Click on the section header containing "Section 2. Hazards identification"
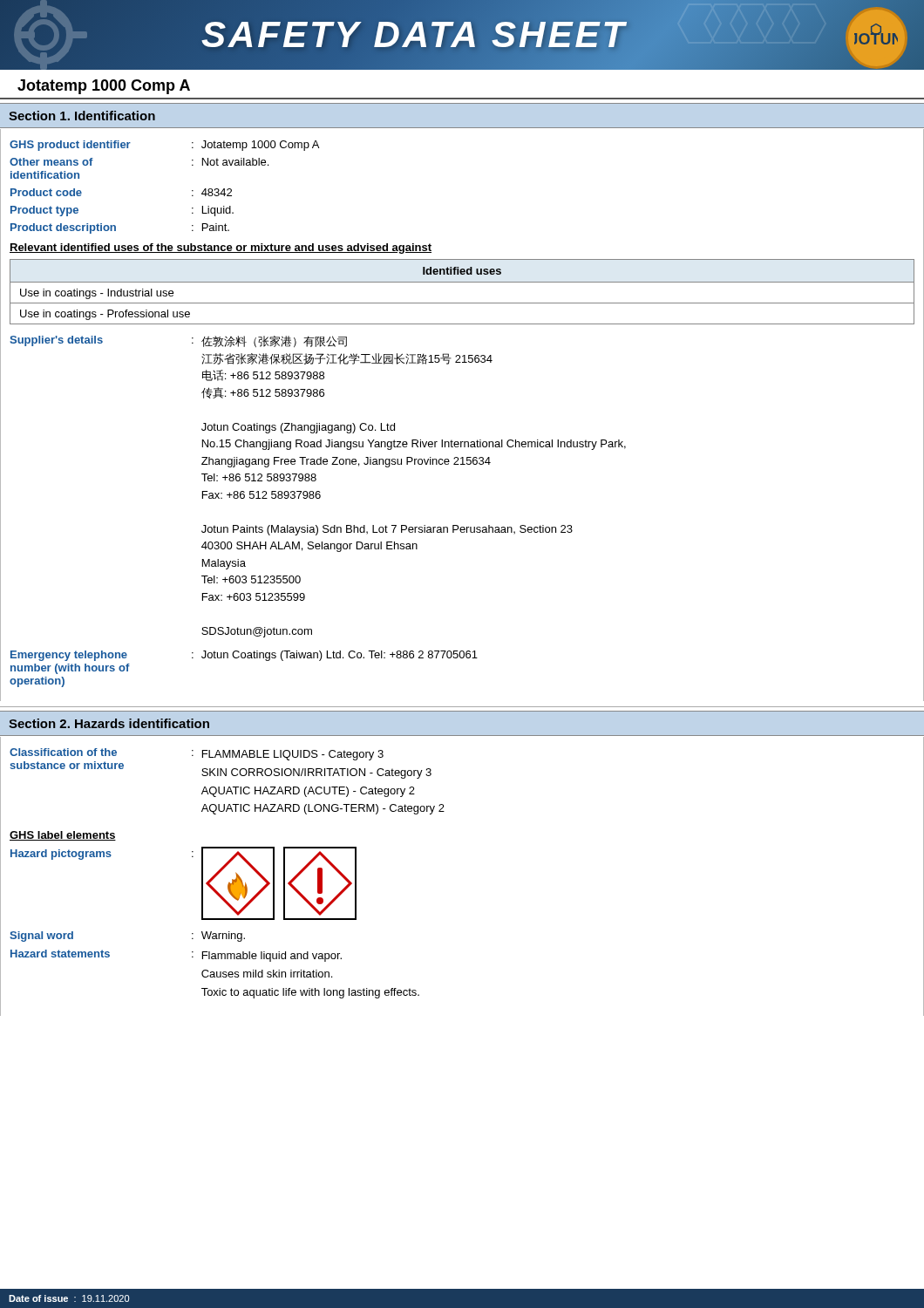Viewport: 924px width, 1308px height. tap(109, 723)
